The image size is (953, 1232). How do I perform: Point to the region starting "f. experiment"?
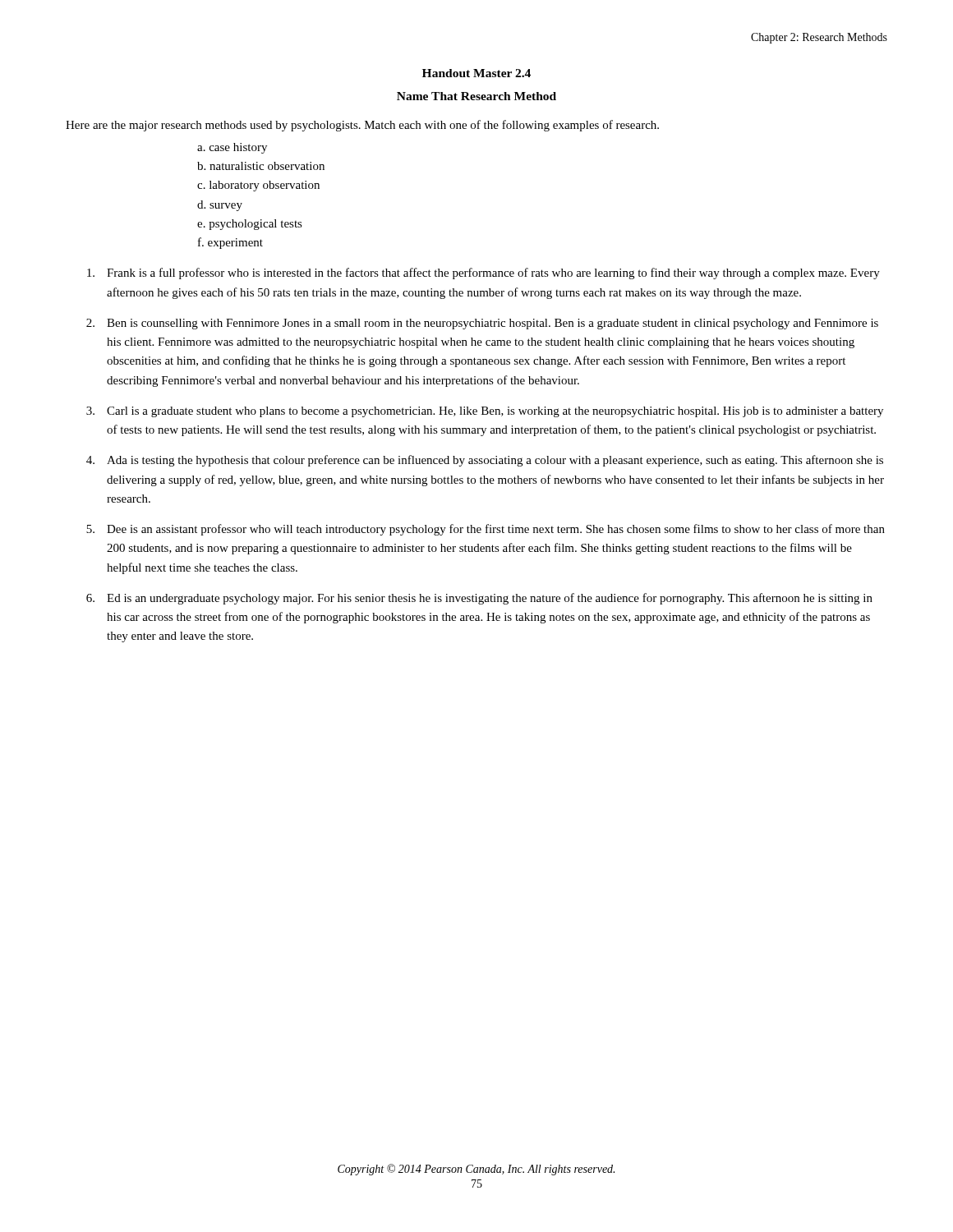point(230,242)
